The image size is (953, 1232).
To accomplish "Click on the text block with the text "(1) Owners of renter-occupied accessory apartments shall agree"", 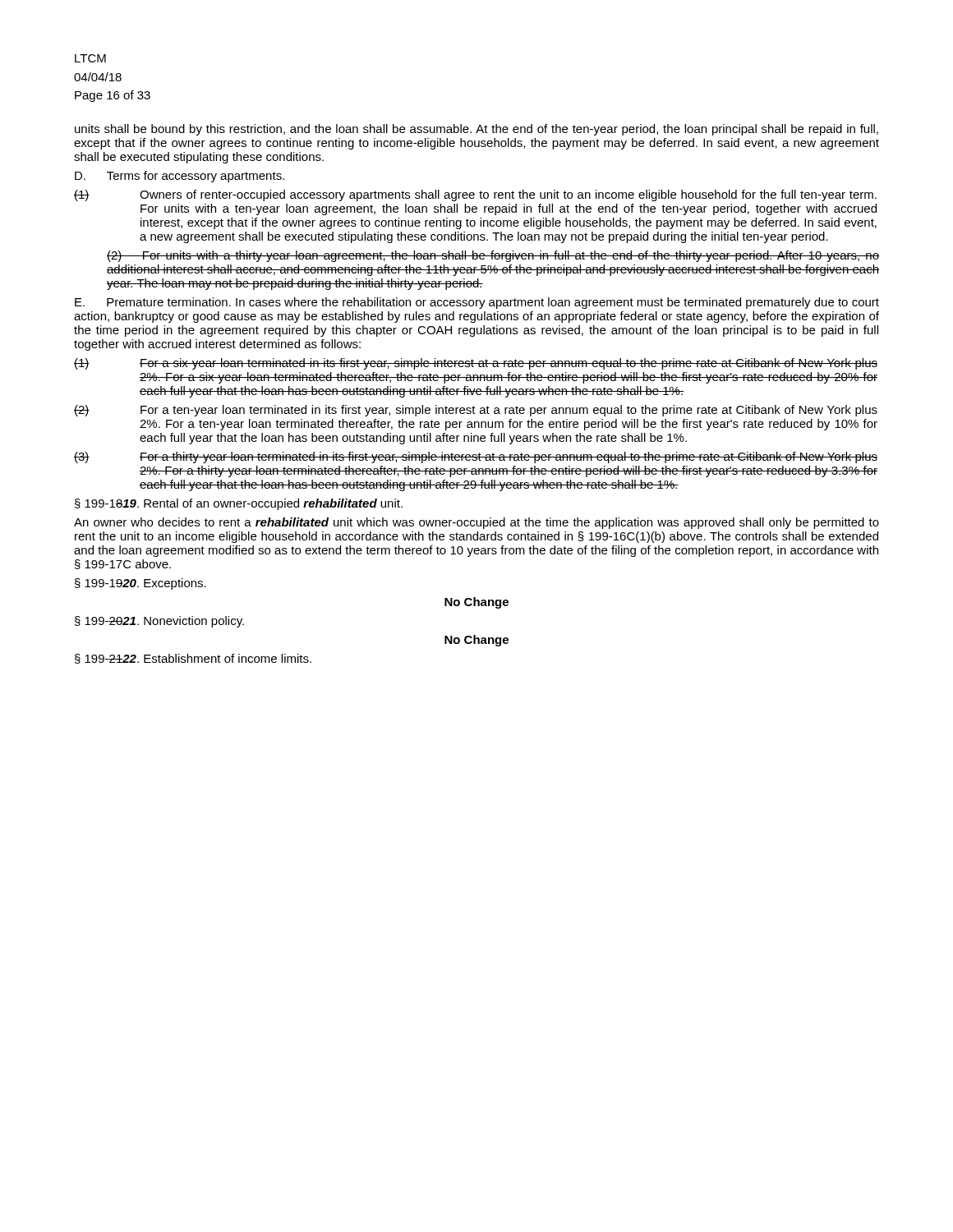I will 476,215.
